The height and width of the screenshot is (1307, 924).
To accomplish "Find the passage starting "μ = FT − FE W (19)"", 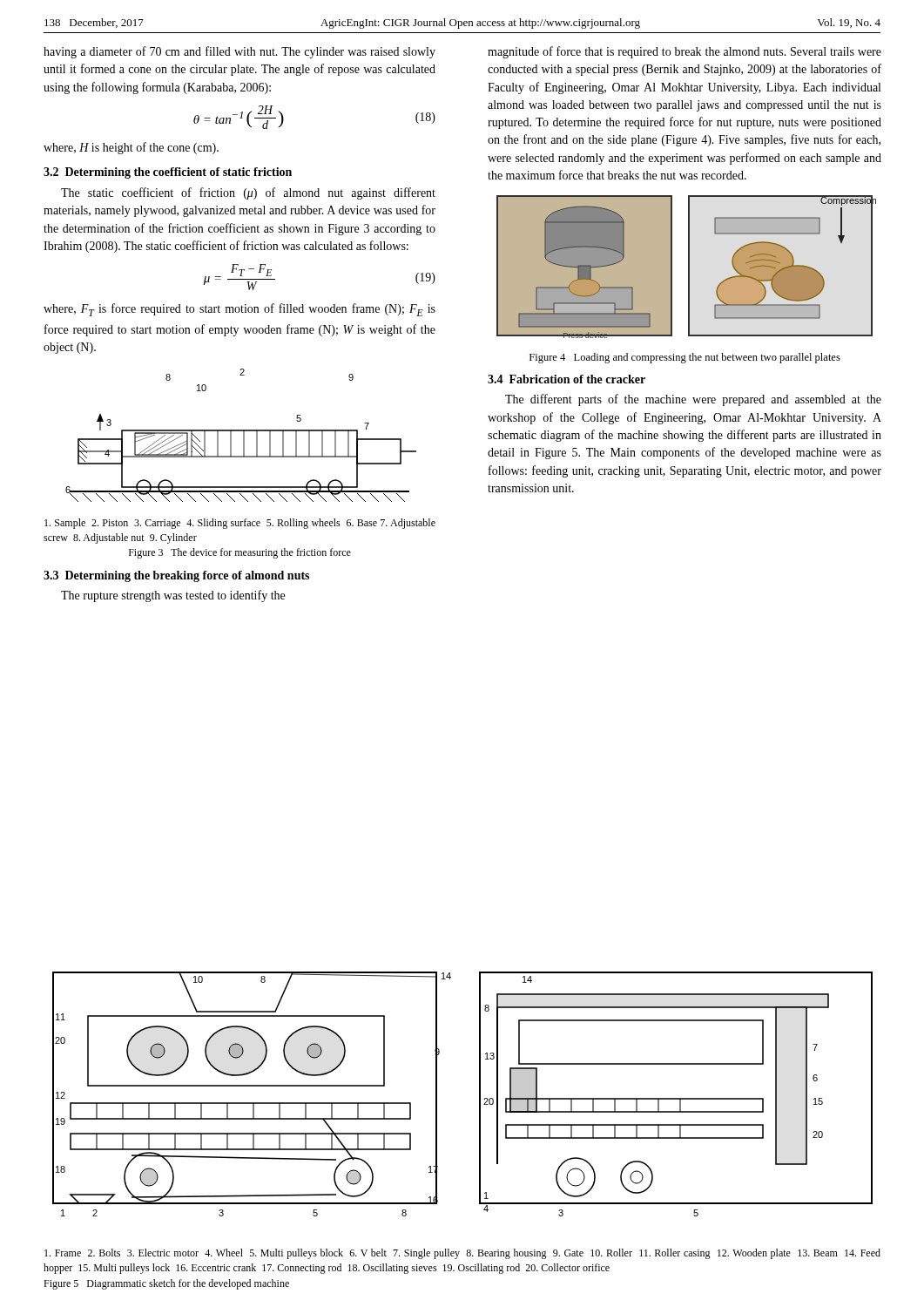I will (251, 279).
